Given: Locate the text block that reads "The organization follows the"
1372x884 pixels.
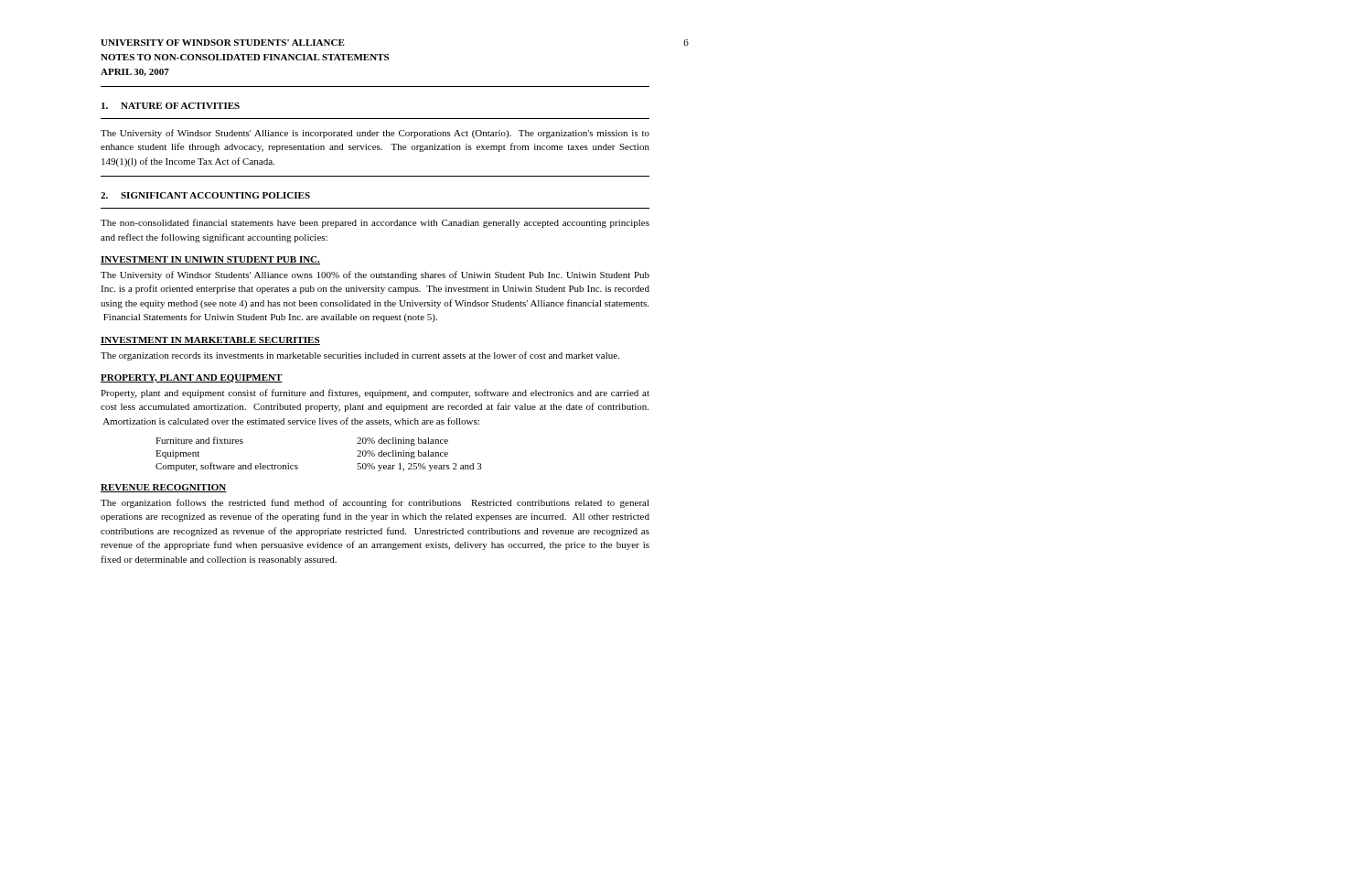Looking at the screenshot, I should tap(375, 531).
